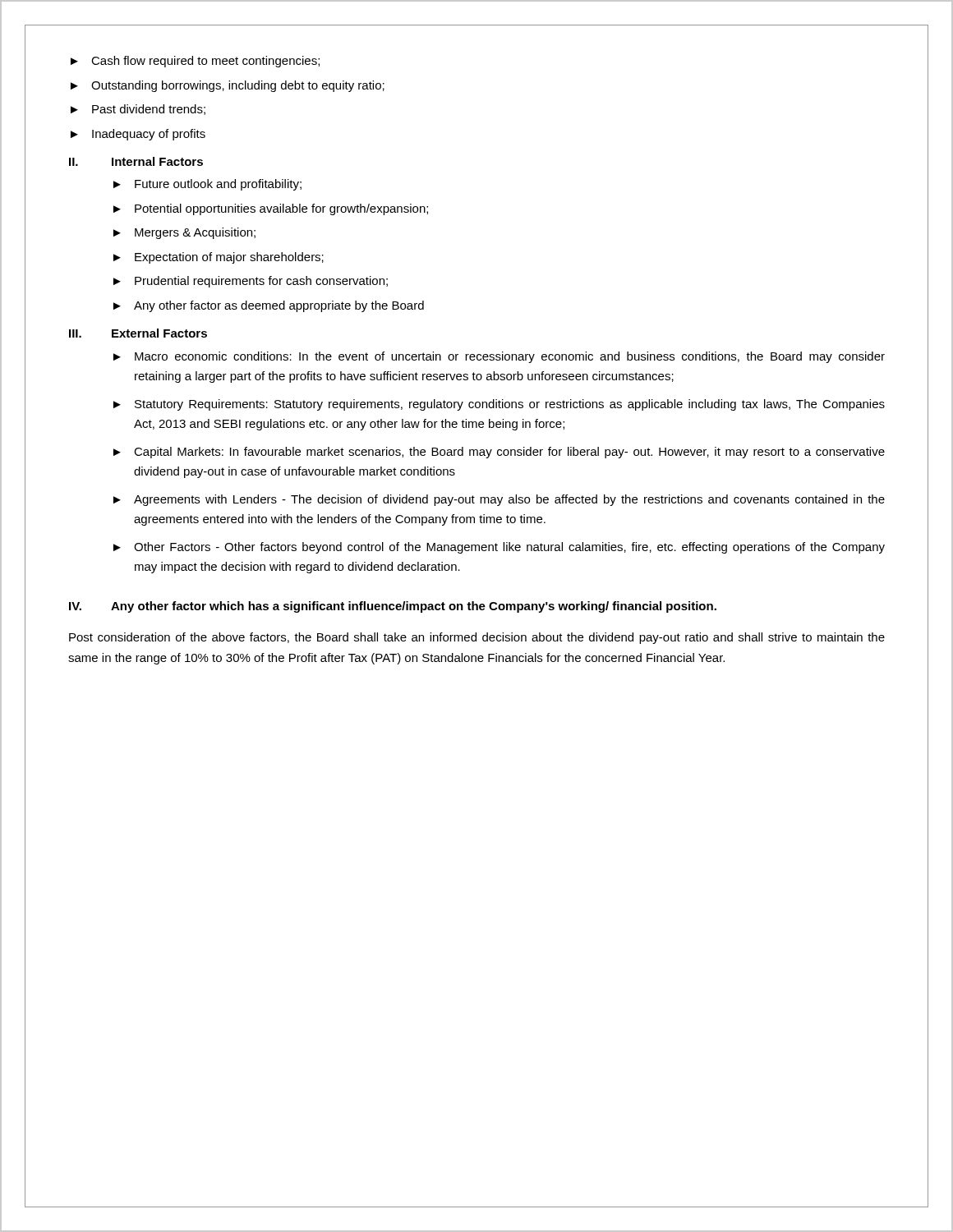Click on the list item containing "► Future outlook and profitability;"
Screen dimensions: 1232x953
click(x=207, y=185)
